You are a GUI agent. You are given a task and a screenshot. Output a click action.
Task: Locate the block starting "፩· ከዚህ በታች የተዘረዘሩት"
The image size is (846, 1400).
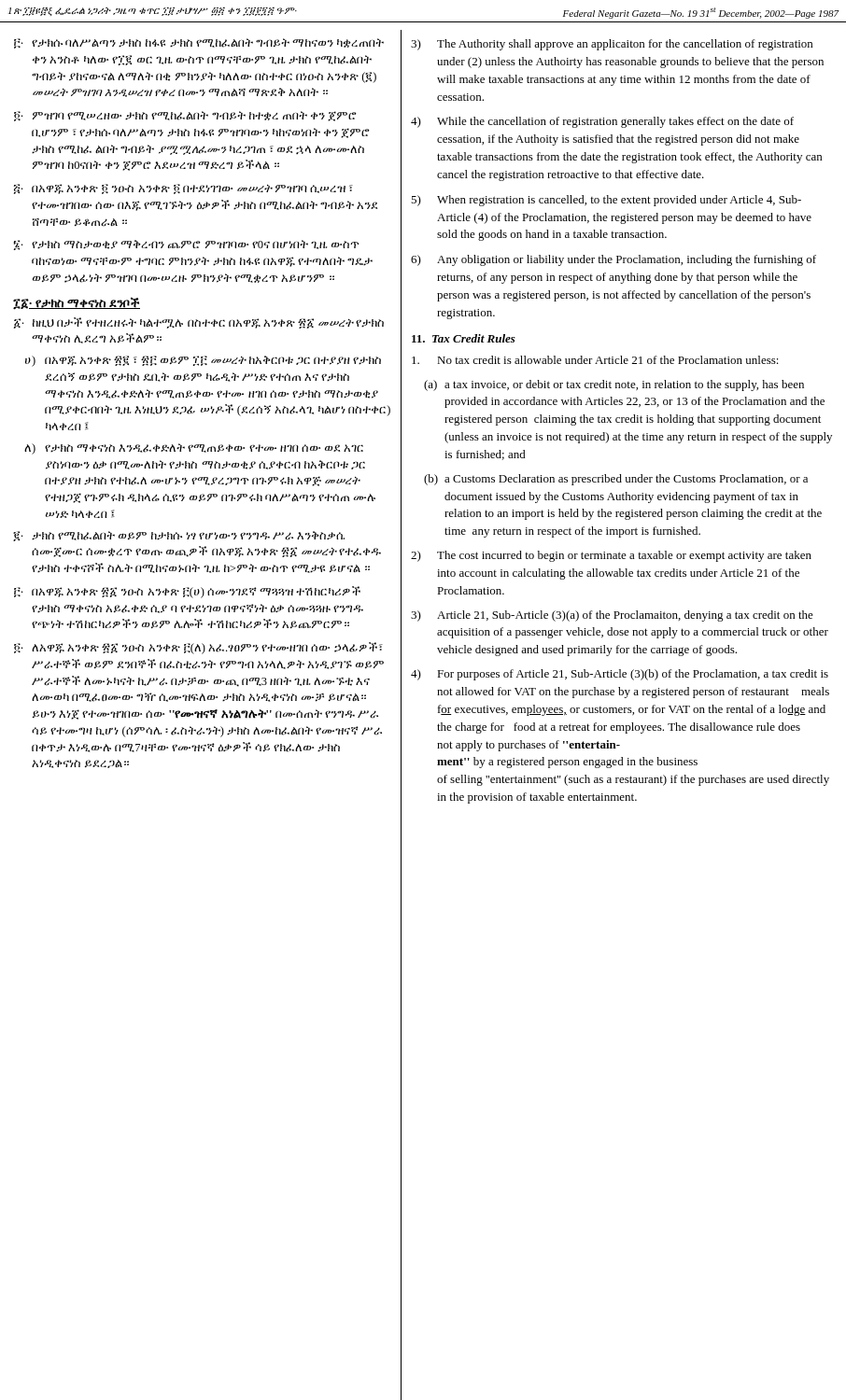pyautogui.click(x=202, y=332)
